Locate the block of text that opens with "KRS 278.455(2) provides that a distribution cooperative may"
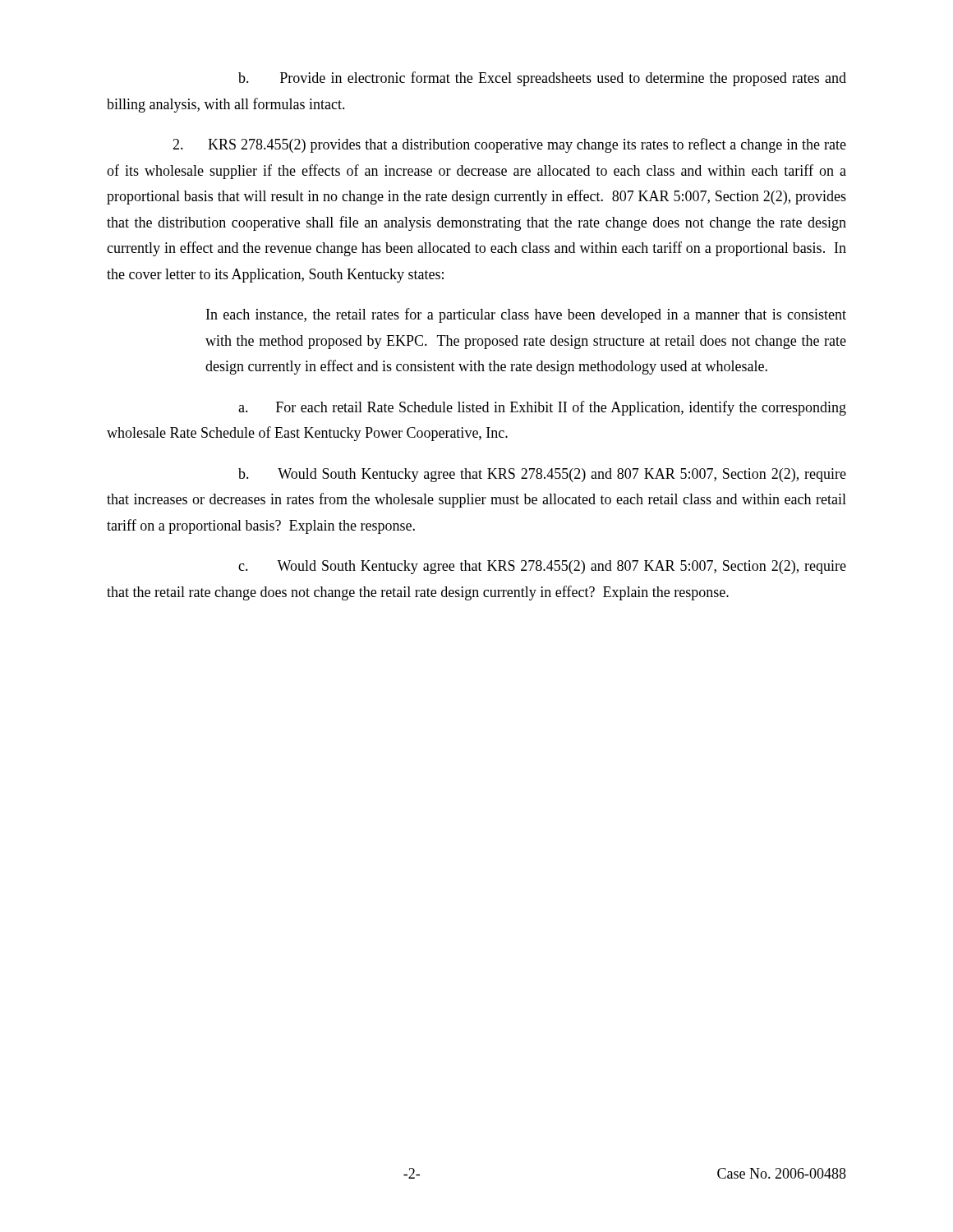The height and width of the screenshot is (1232, 953). (476, 209)
